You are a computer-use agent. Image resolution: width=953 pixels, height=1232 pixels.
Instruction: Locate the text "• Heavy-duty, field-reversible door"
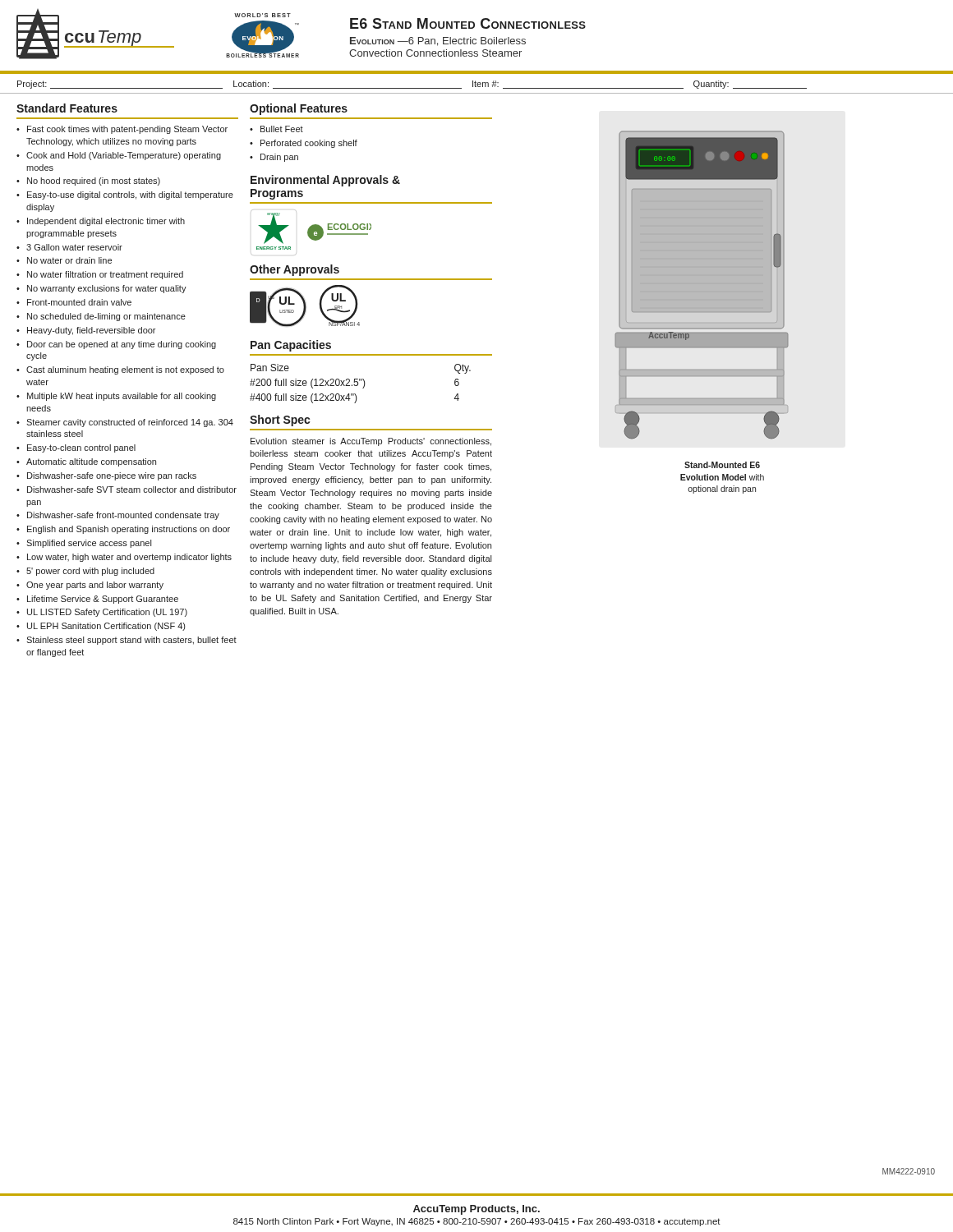tap(86, 330)
